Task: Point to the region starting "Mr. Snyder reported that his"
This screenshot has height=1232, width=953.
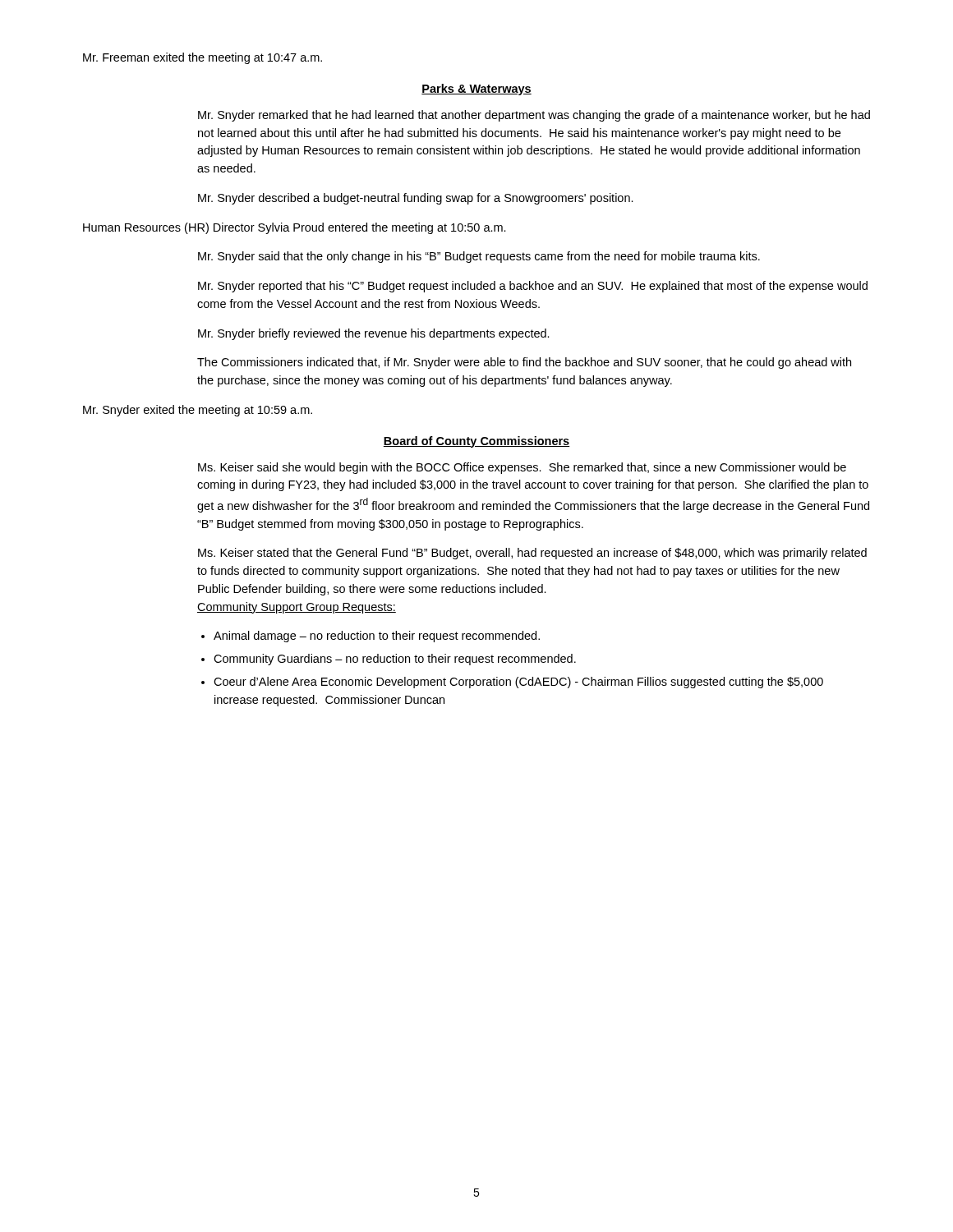Action: coord(534,295)
